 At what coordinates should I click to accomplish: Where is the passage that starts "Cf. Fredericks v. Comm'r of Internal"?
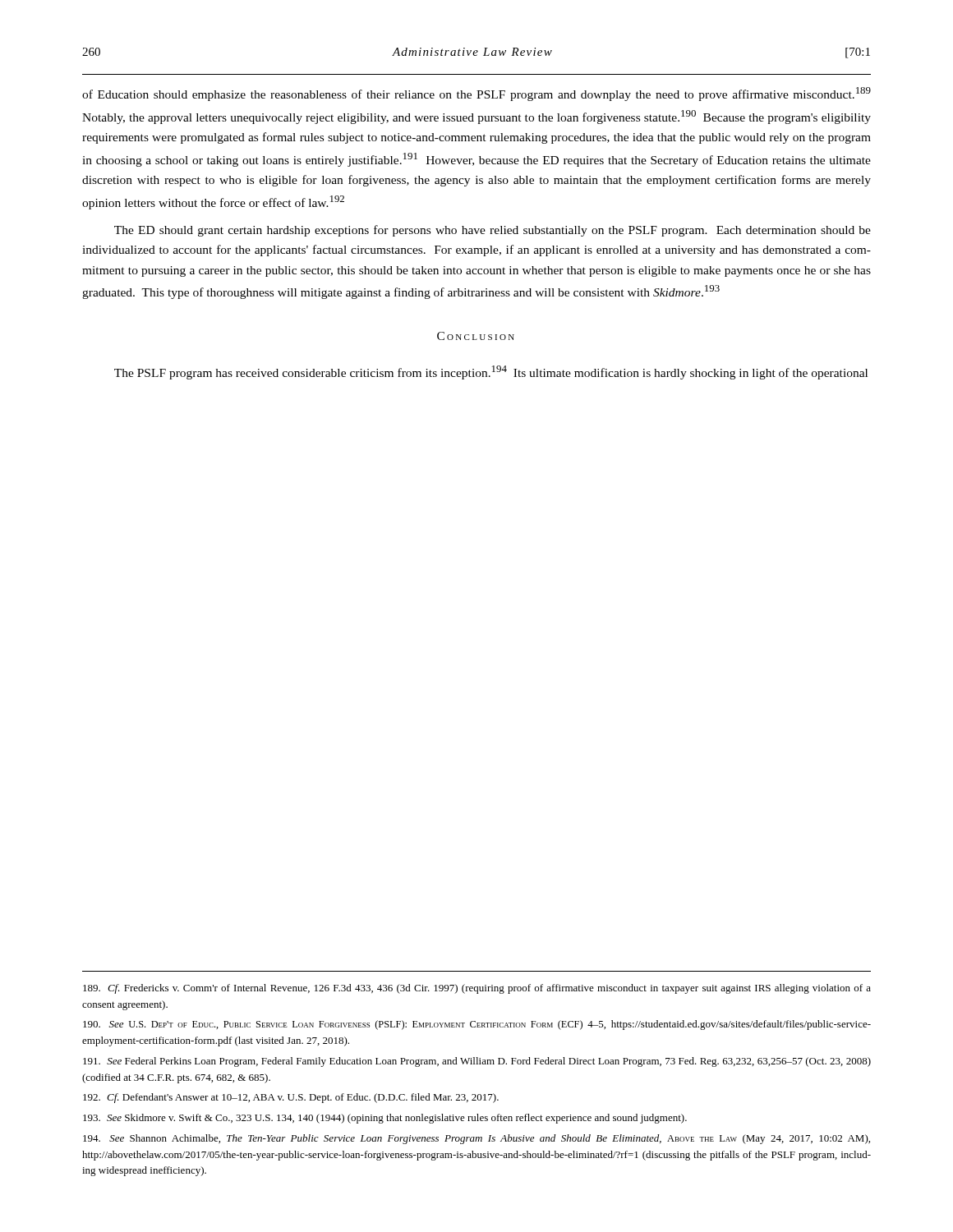(476, 996)
